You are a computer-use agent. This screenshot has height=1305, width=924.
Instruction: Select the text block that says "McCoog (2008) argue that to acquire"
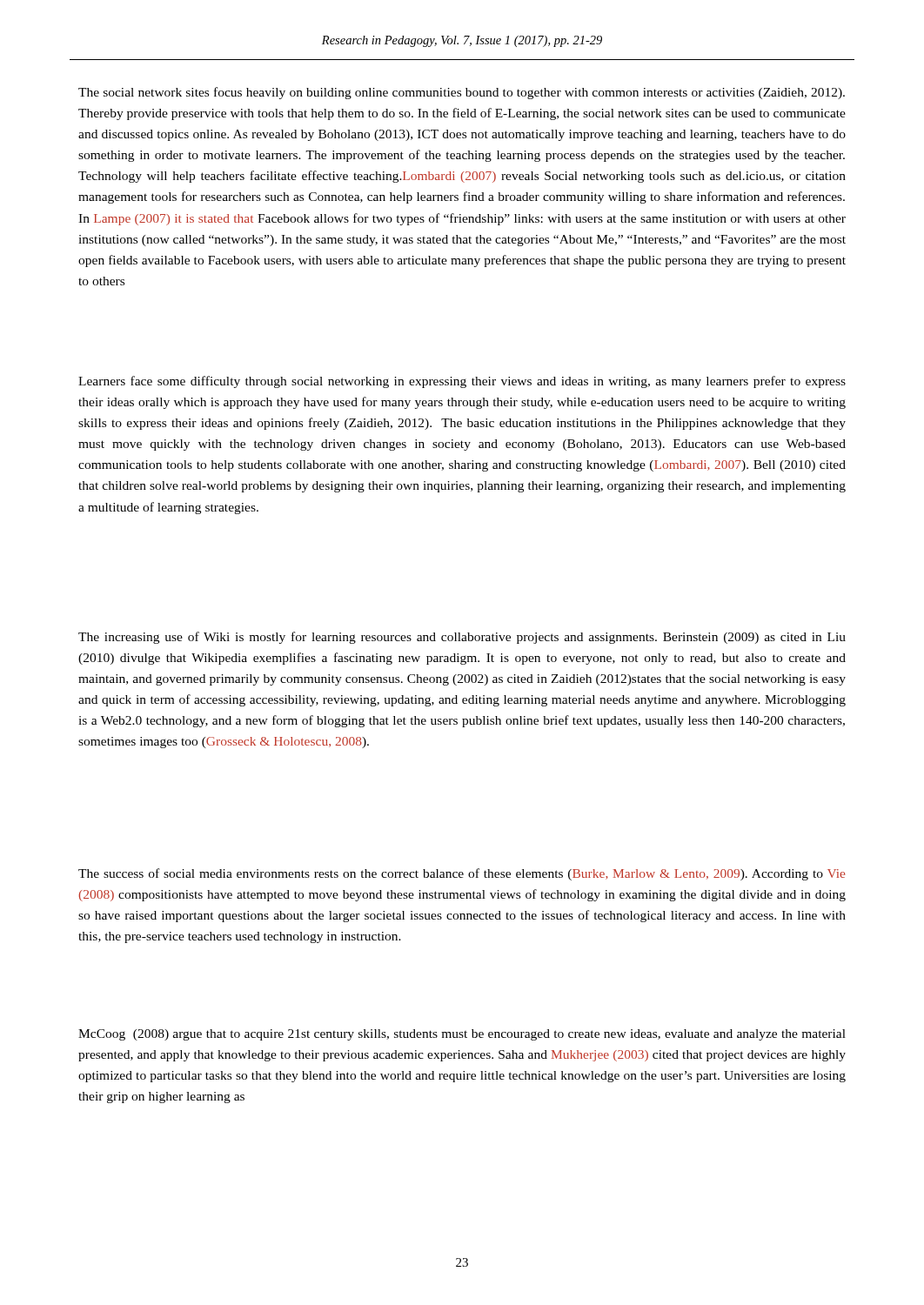[462, 1065]
